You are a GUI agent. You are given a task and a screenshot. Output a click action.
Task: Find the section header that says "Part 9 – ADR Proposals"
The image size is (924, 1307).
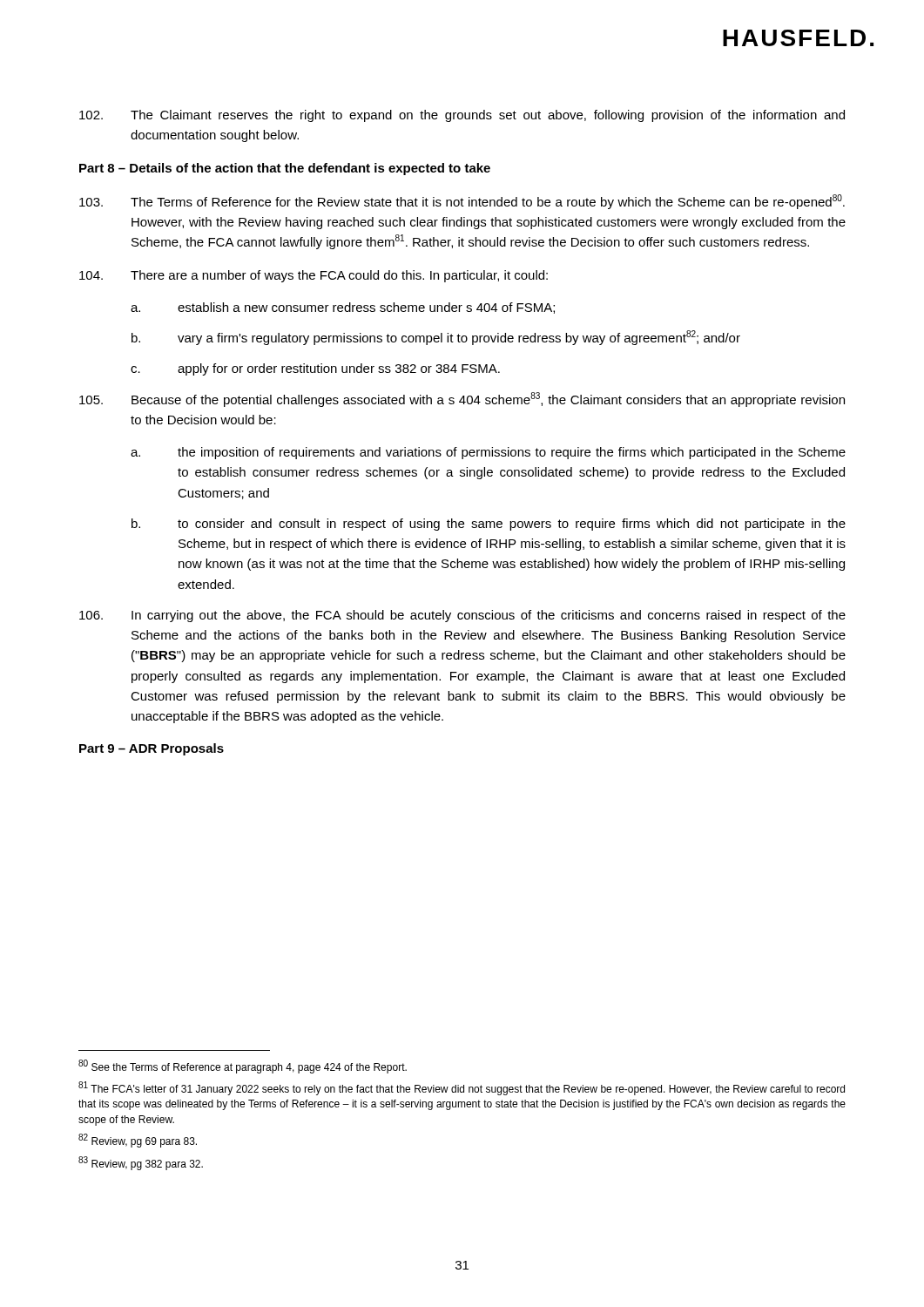151,748
